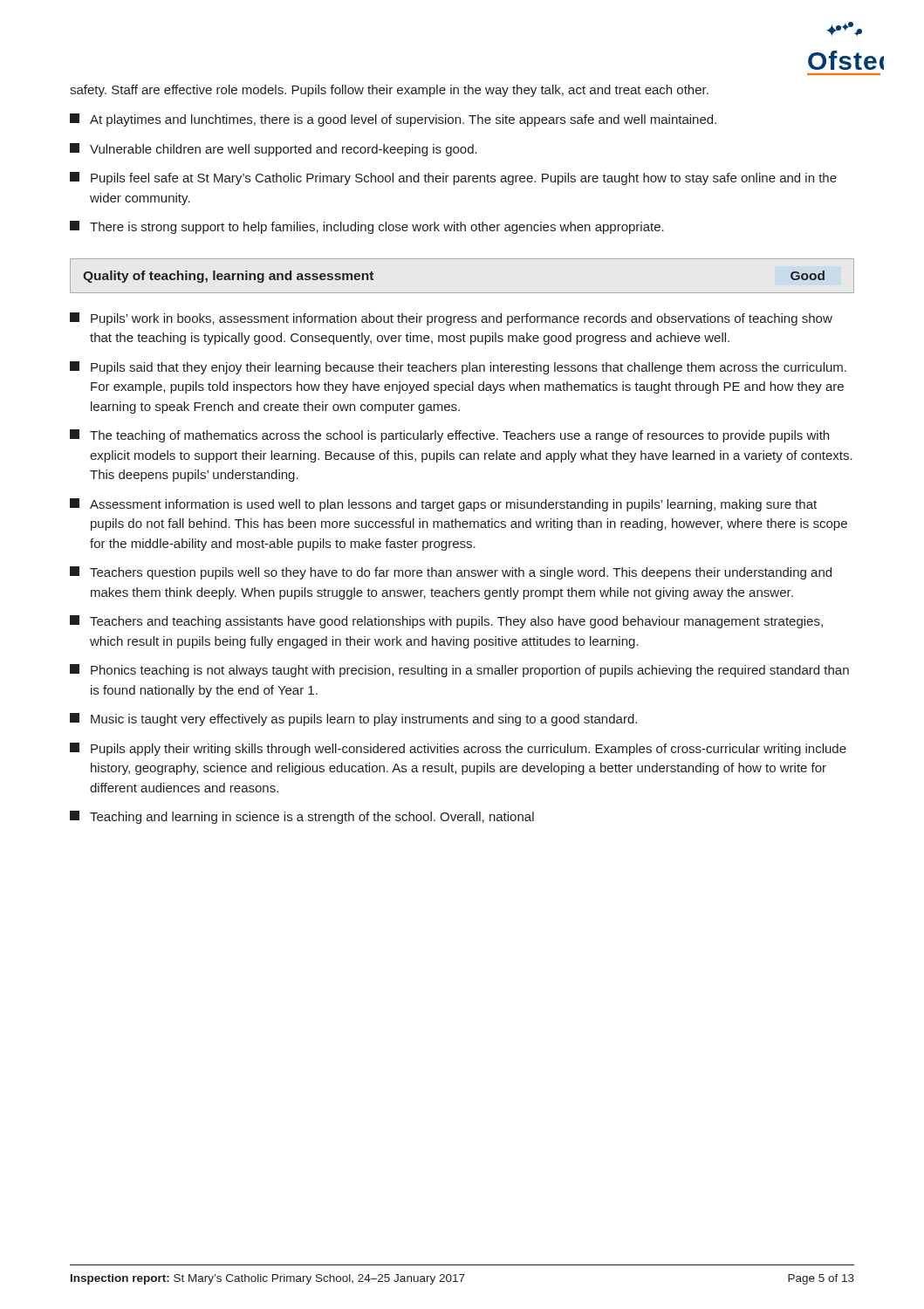924x1309 pixels.
Task: Select the region starting "Pupils feel safe at St Mary’s"
Action: tap(462, 188)
